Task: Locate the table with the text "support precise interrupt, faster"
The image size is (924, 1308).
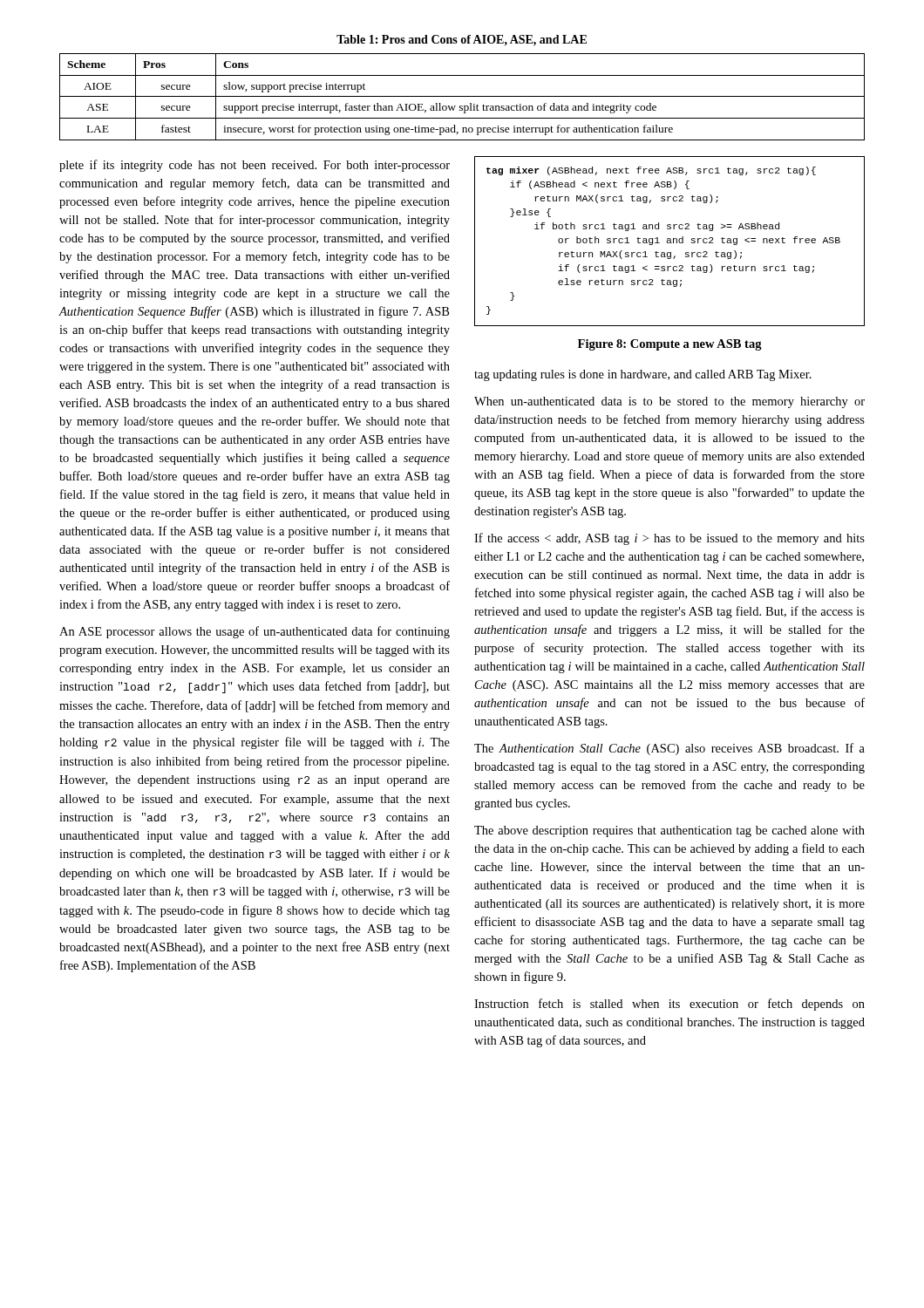Action: pyautogui.click(x=462, y=97)
